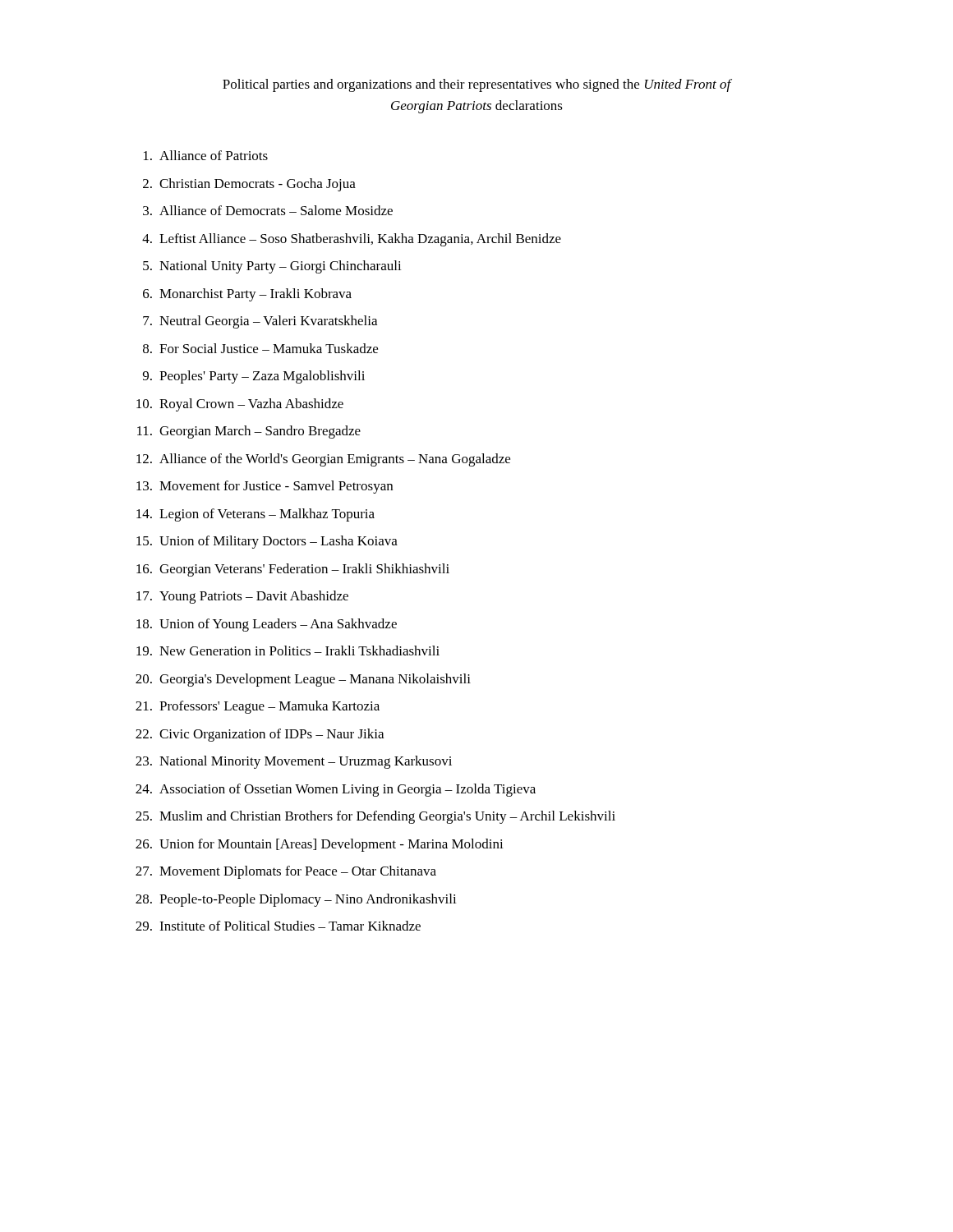This screenshot has height=1232, width=953.
Task: Point to the passage starting "5. National Unity"
Action: coord(272,267)
